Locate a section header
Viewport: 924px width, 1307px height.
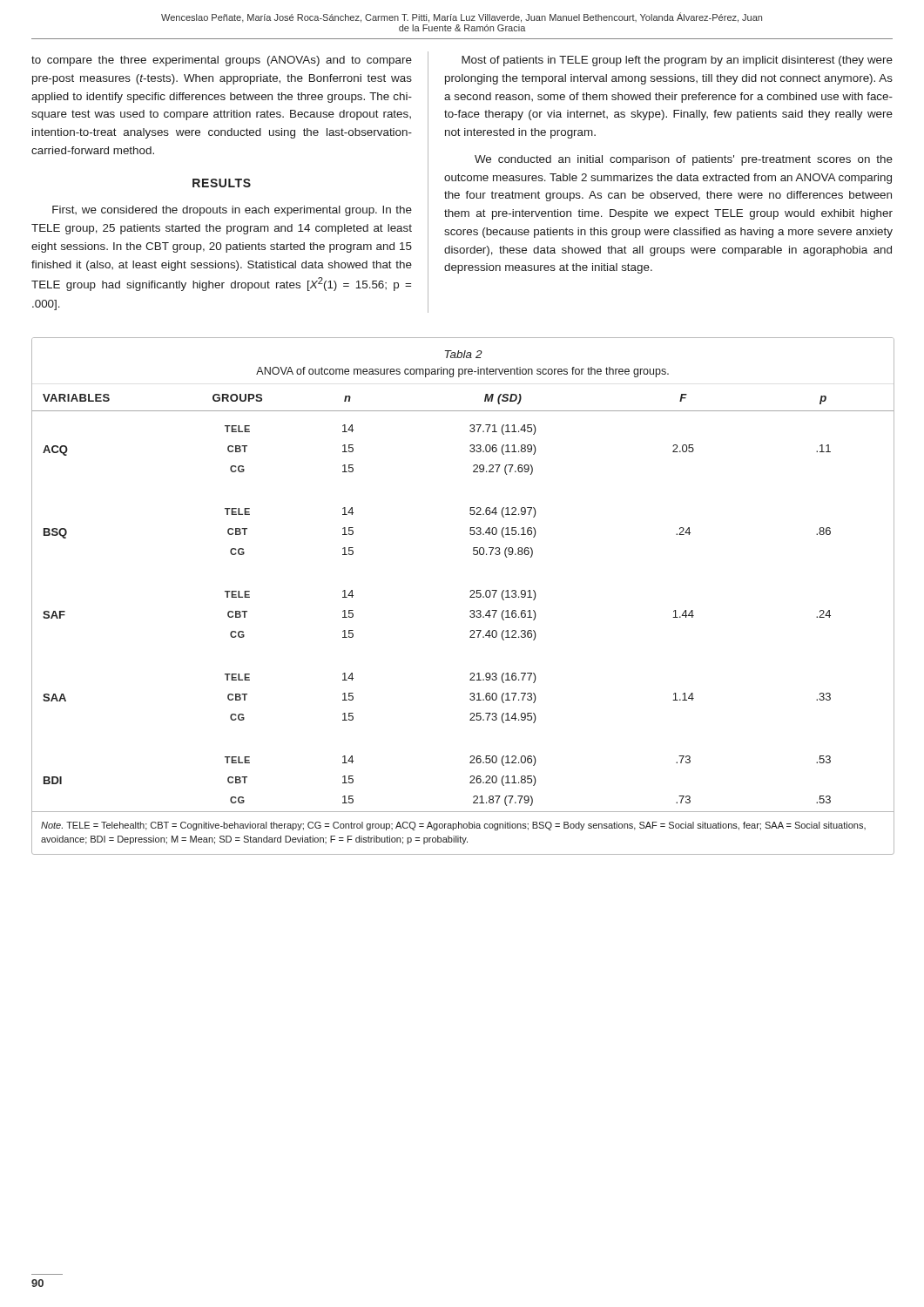tap(222, 183)
